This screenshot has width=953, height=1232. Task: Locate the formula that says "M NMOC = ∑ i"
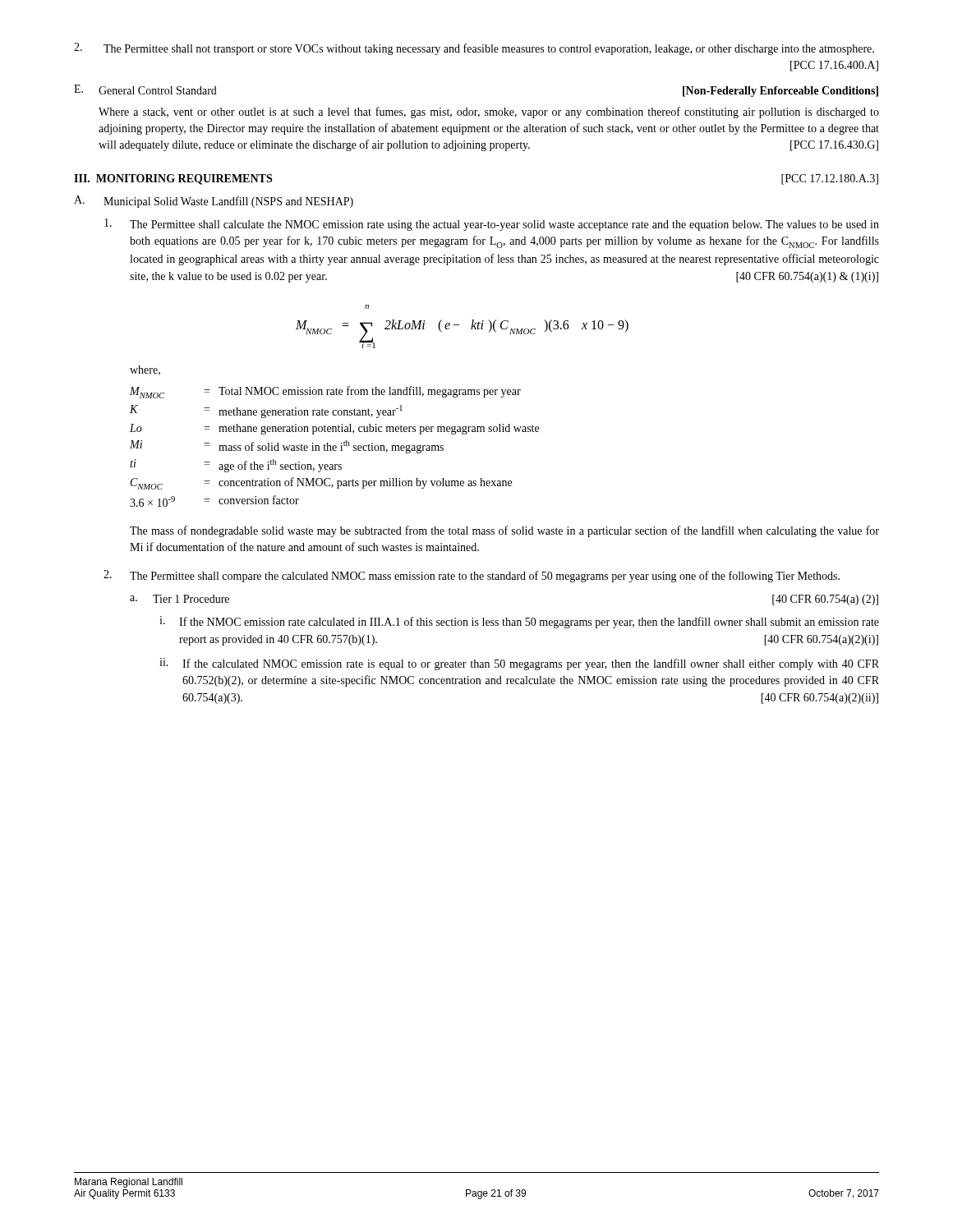[x=476, y=324]
